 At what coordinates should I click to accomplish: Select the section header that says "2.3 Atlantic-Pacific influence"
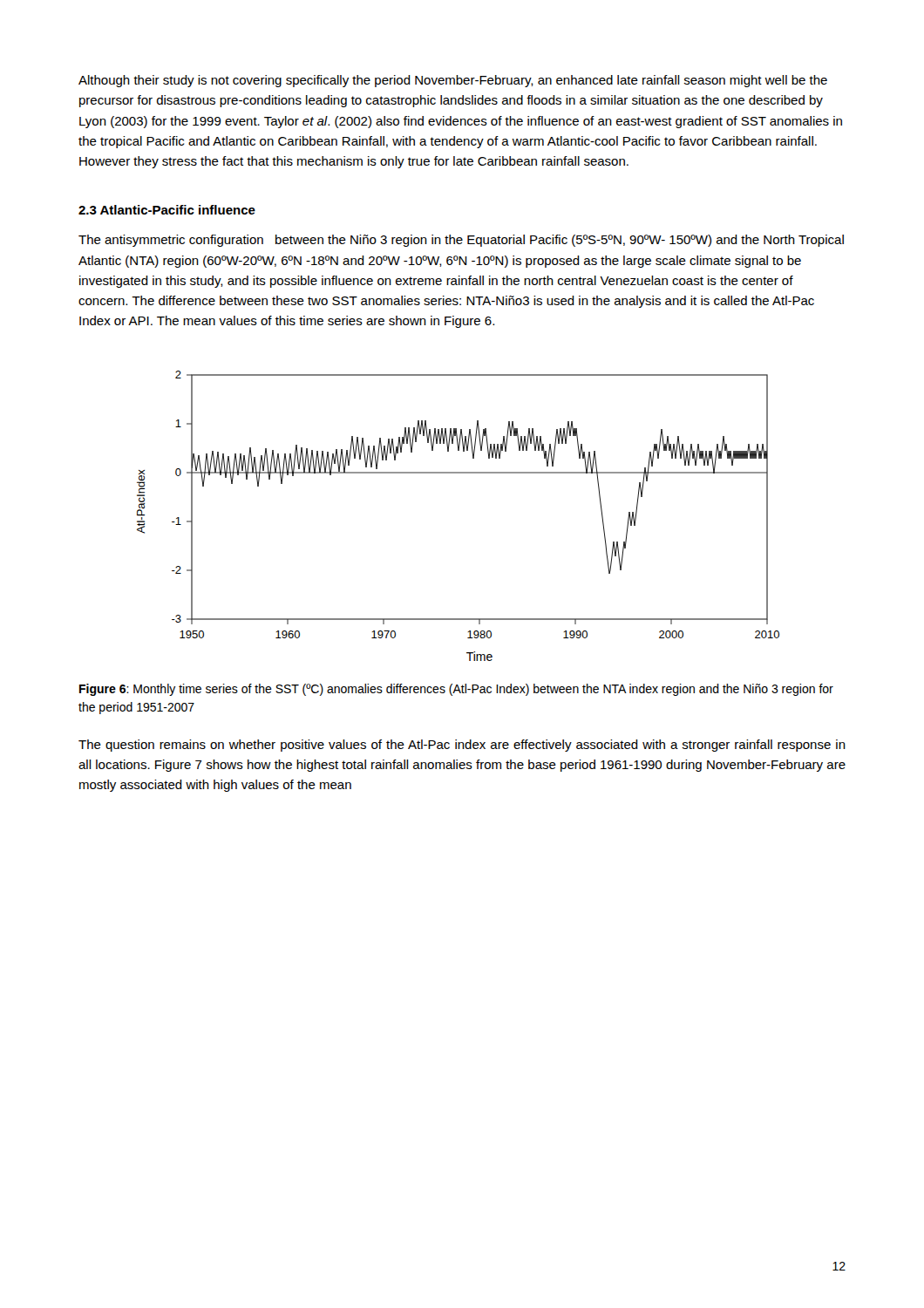[x=167, y=210]
